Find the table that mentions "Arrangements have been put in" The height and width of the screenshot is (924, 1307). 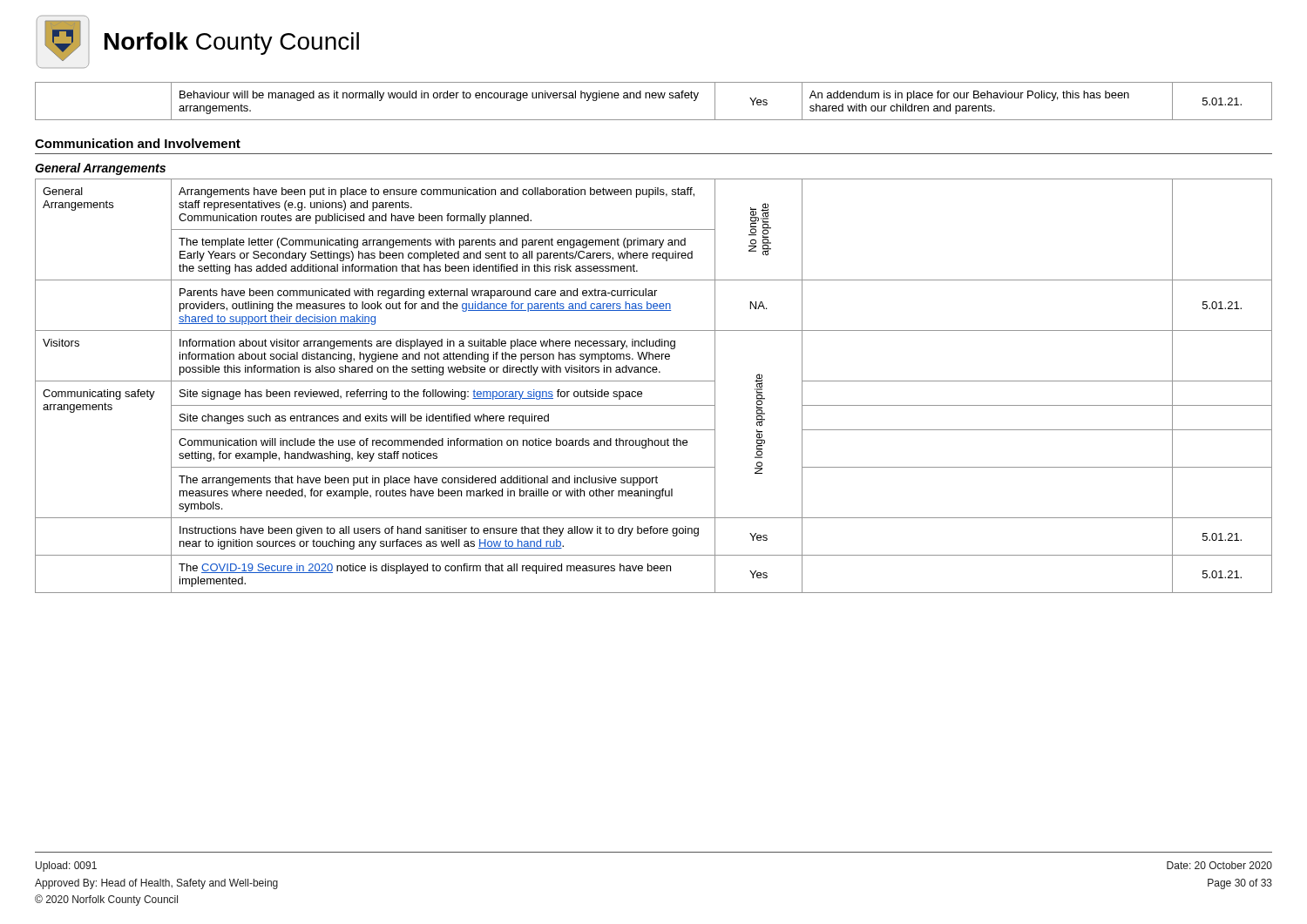654,386
